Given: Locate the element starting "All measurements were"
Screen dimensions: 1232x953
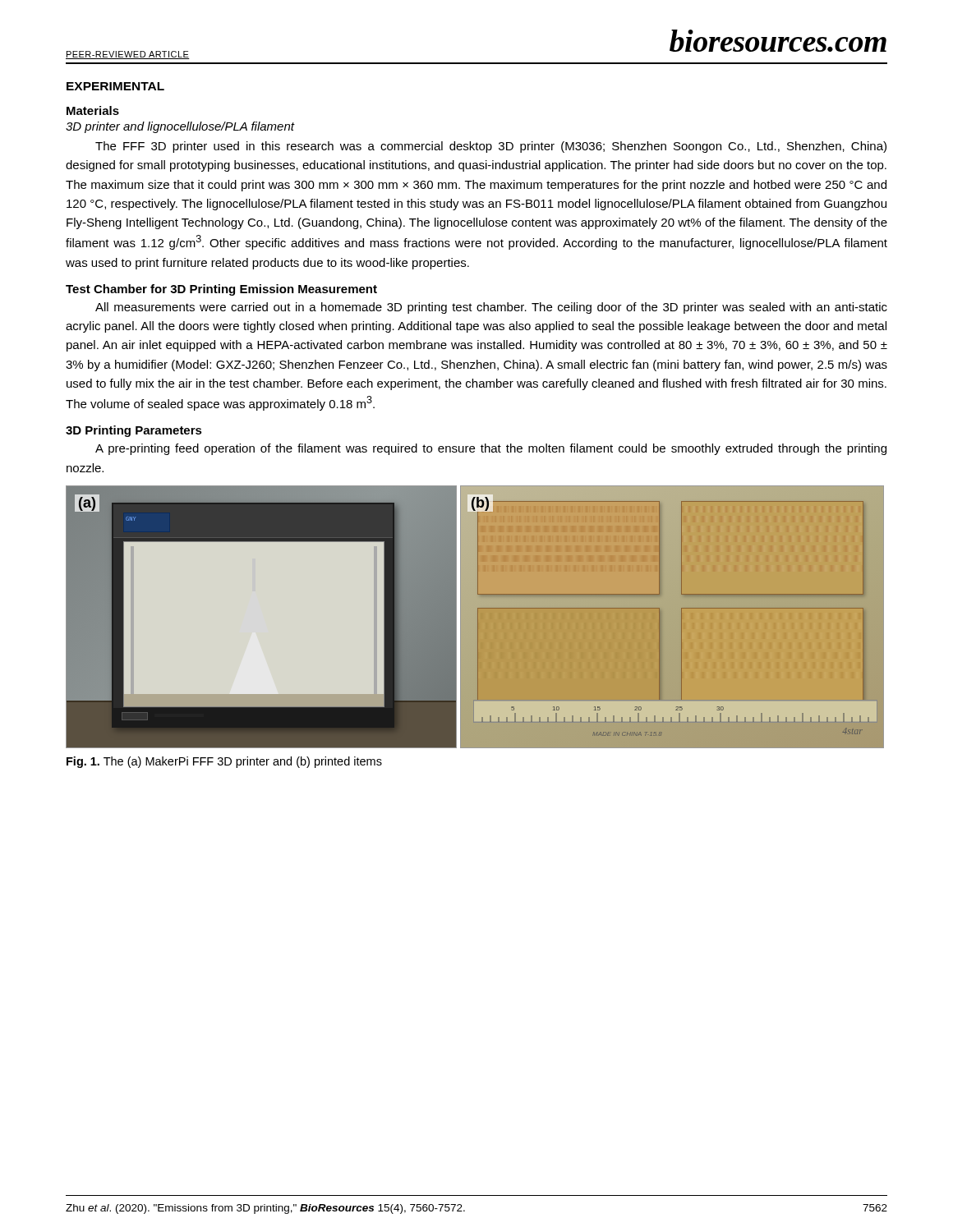Looking at the screenshot, I should (476, 355).
